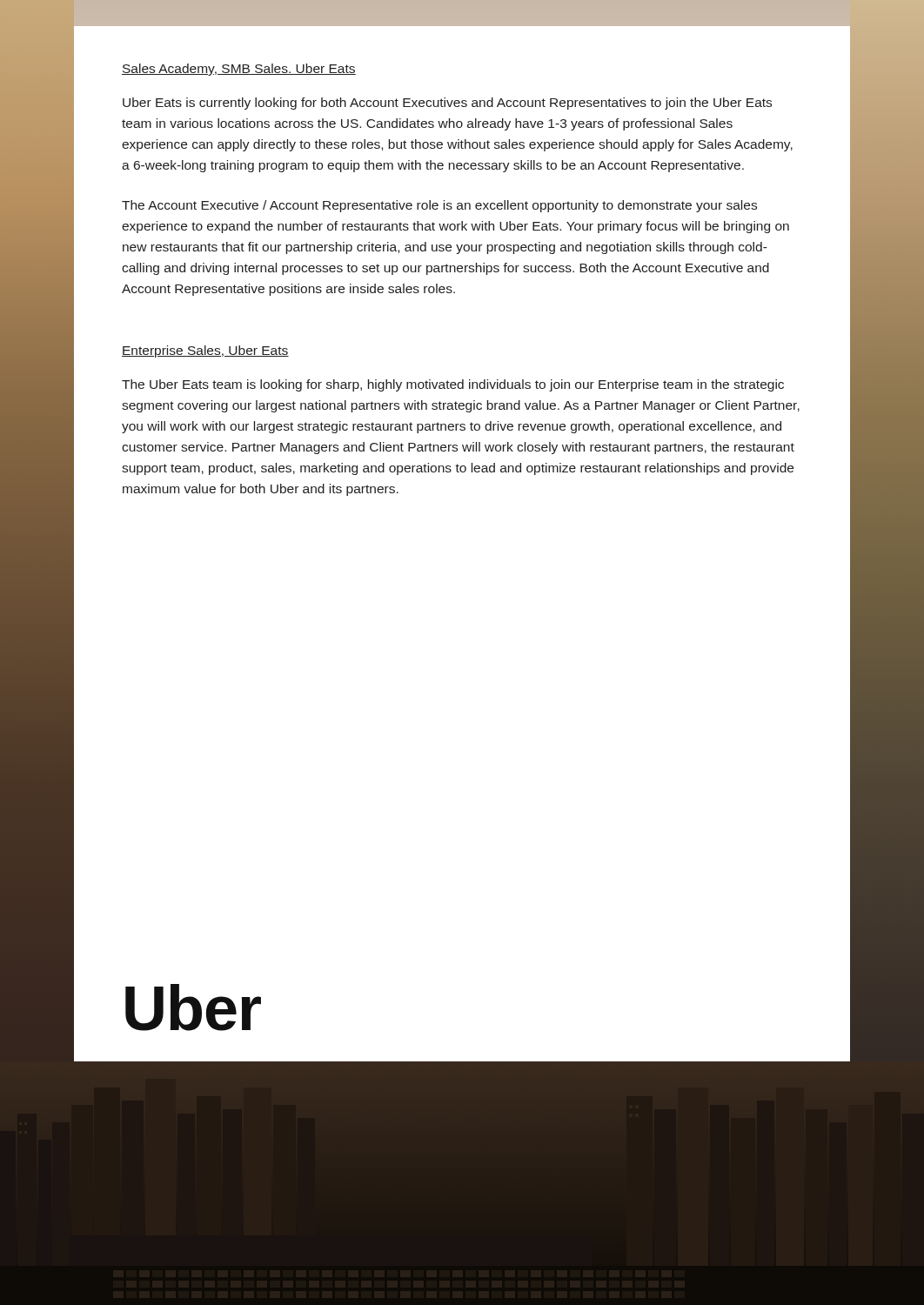Find the text block starting "Sales Academy, SMB Sales. Uber Eats"
The image size is (924, 1305).
[239, 70]
